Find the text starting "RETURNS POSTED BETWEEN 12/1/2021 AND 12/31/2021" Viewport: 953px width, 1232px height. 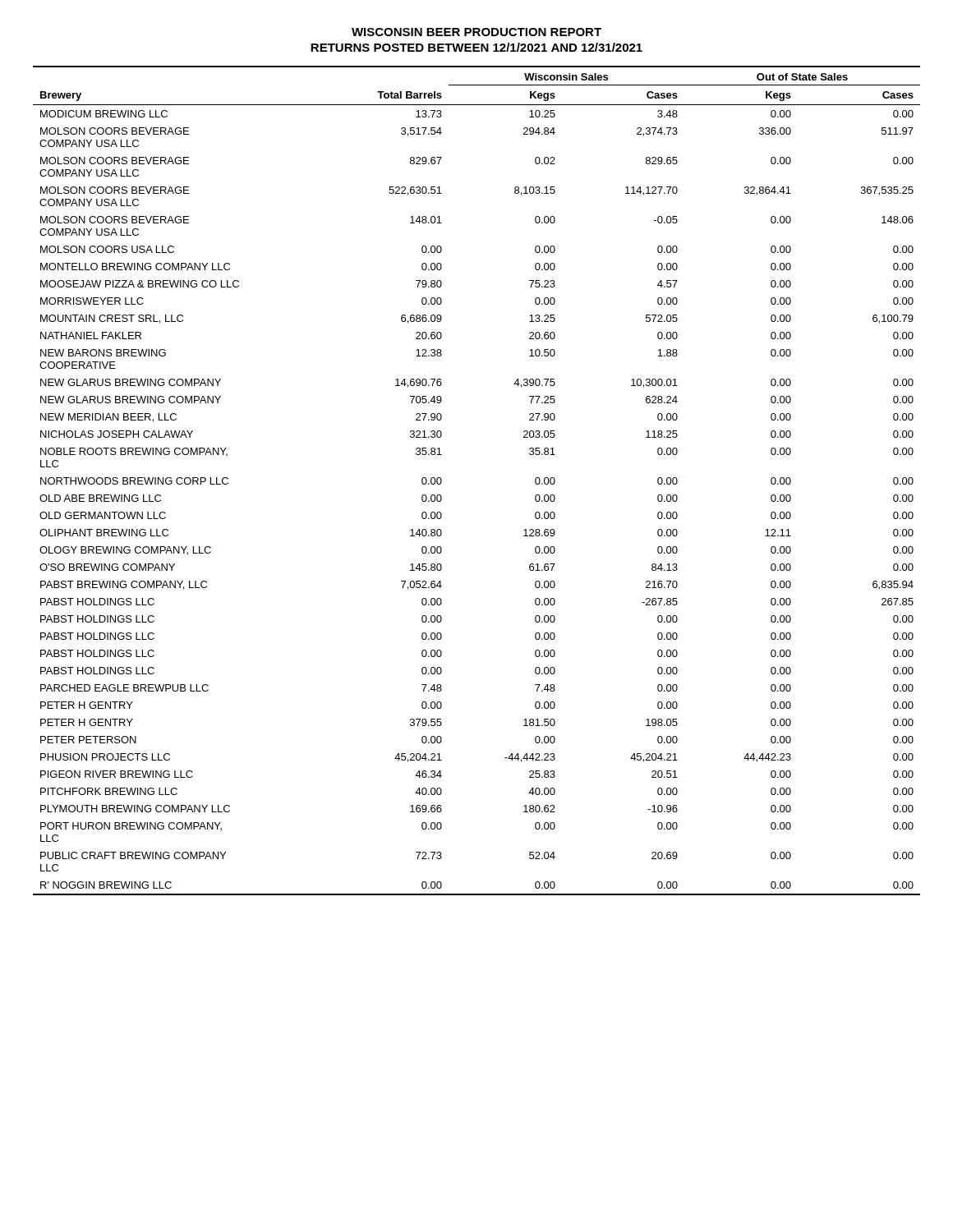click(476, 47)
